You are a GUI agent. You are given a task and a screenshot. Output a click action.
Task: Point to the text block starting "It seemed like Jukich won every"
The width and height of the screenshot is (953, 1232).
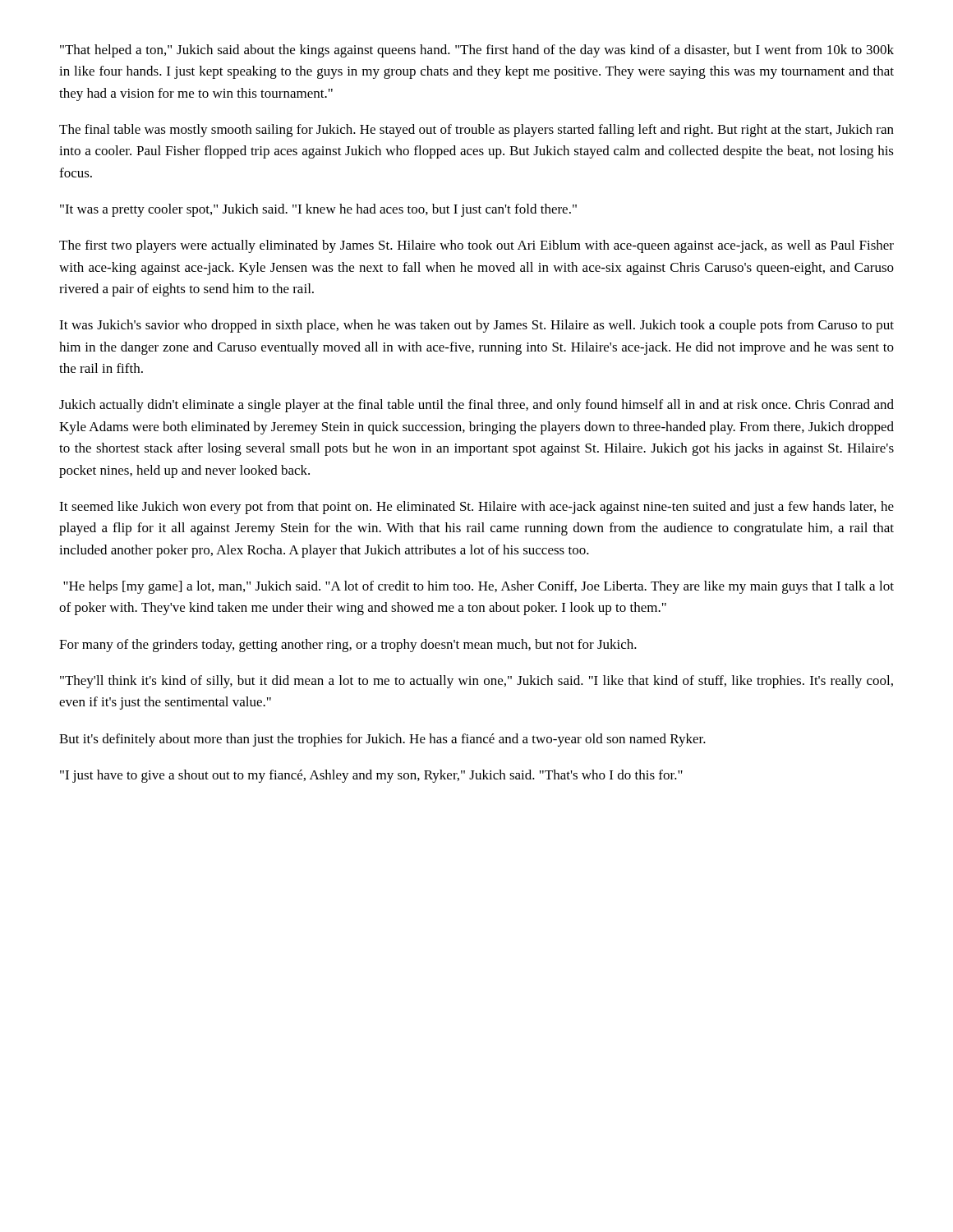(x=476, y=528)
